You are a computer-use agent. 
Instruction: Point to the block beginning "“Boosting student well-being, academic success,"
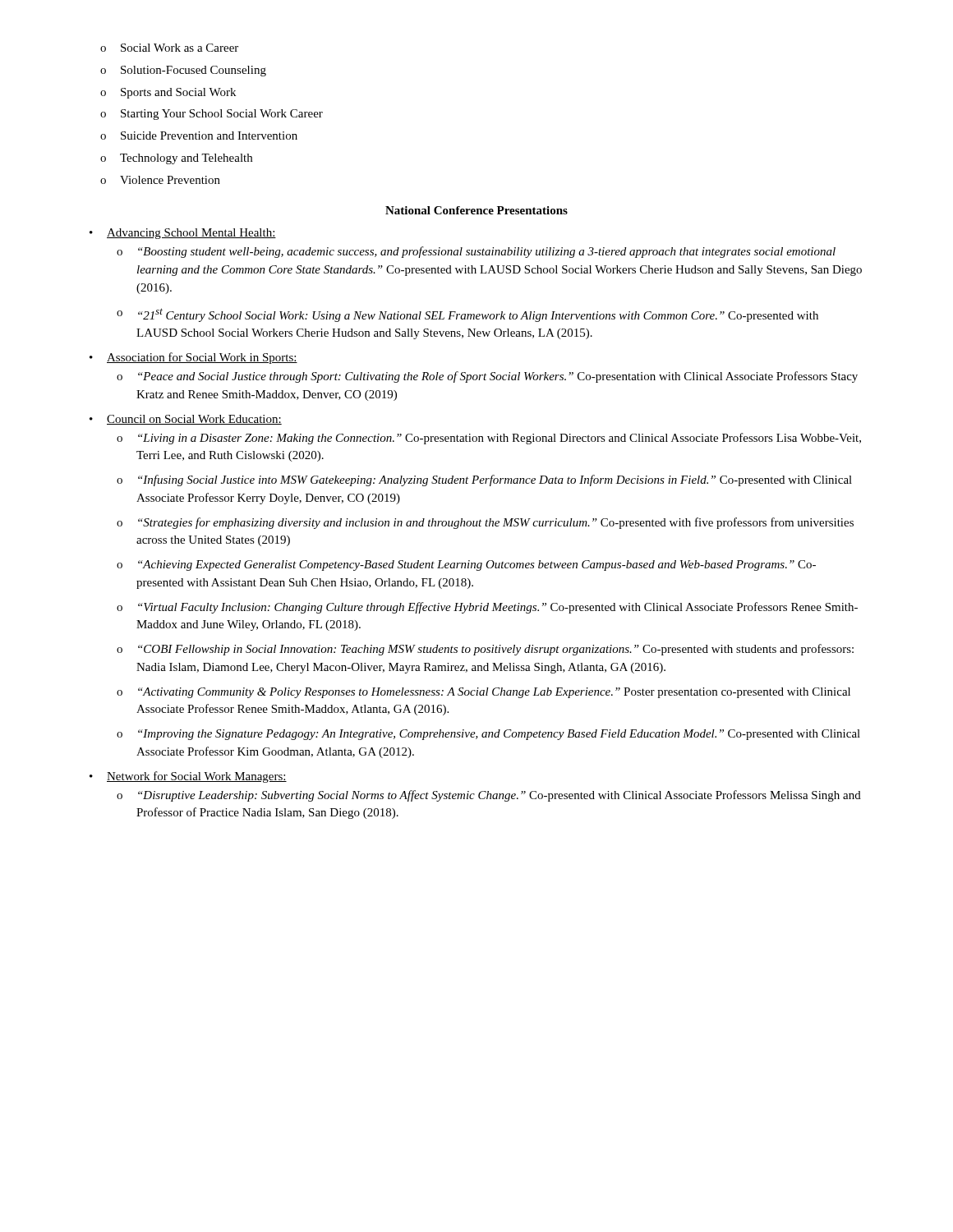click(499, 269)
